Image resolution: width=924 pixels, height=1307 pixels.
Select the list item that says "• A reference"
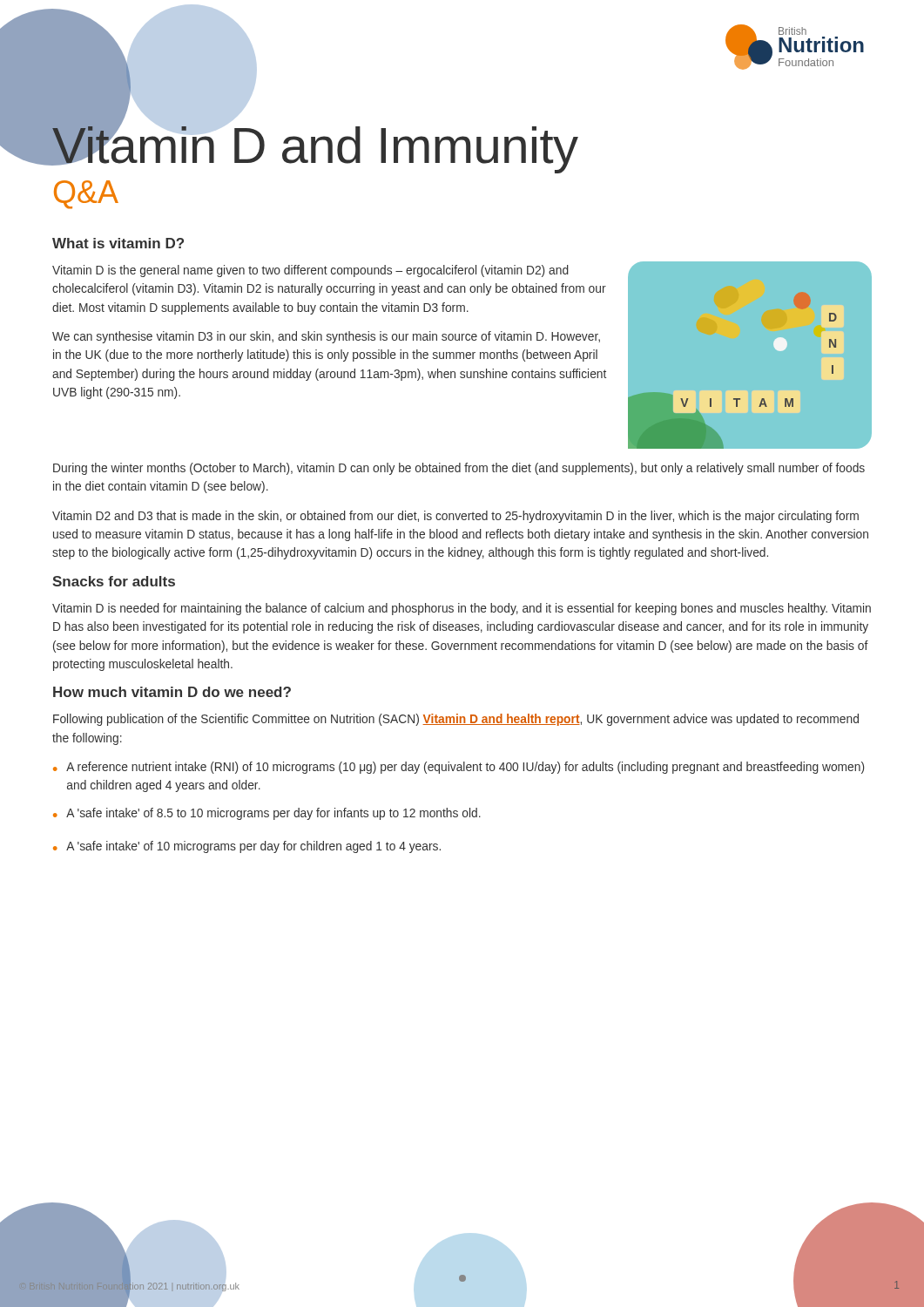click(462, 777)
